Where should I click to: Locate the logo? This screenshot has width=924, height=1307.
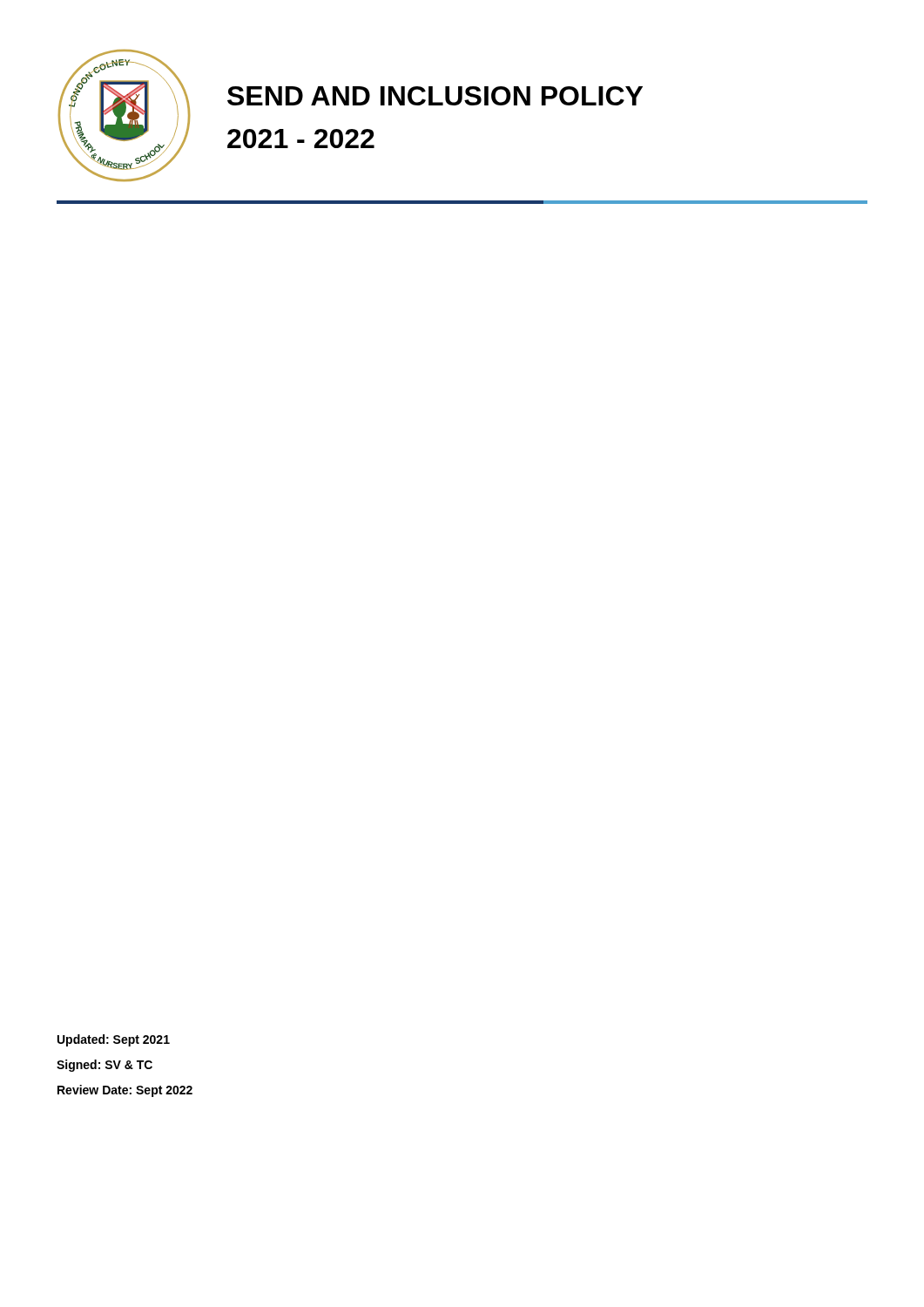(x=128, y=117)
